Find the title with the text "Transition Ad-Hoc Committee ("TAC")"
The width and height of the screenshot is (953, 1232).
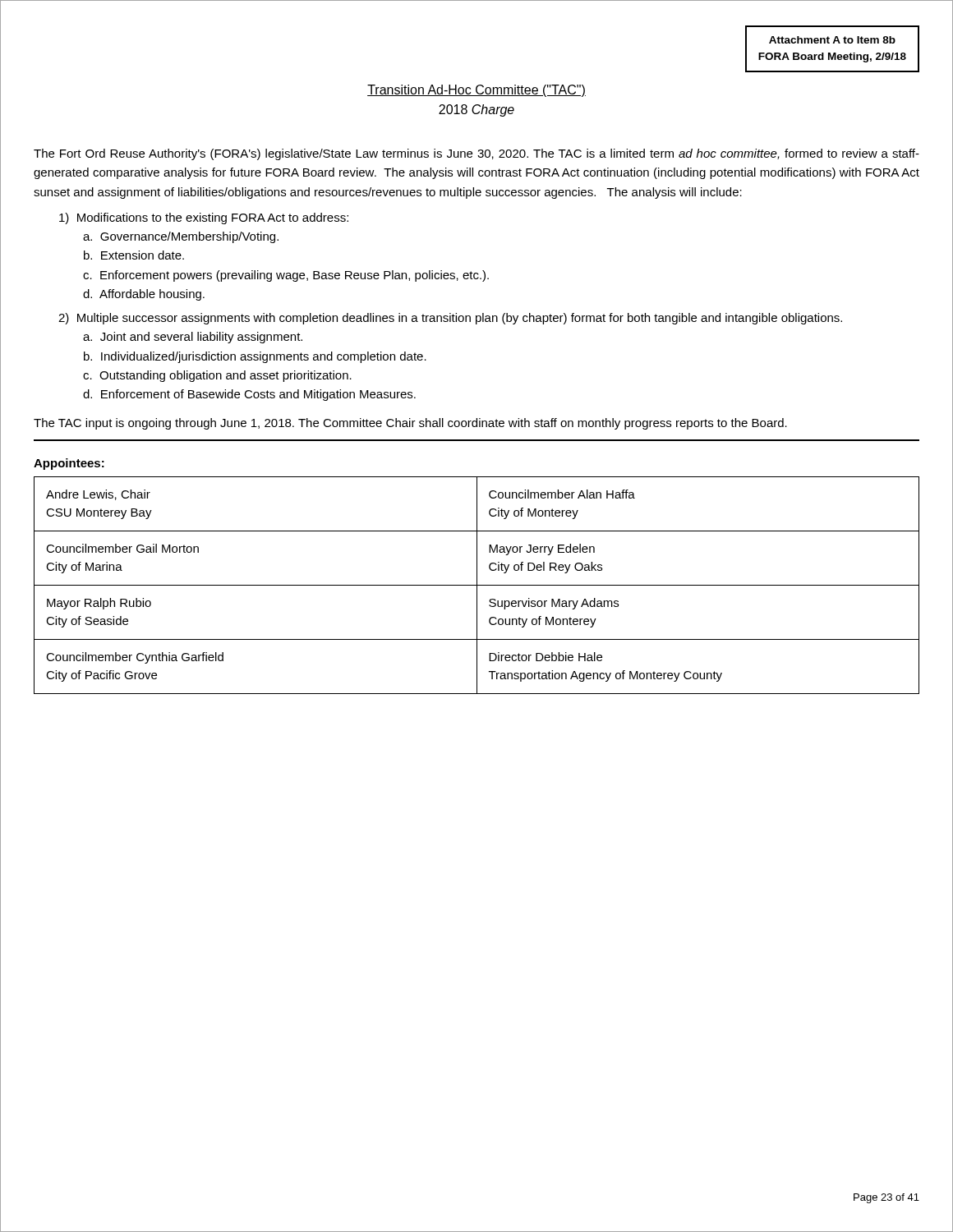(476, 90)
